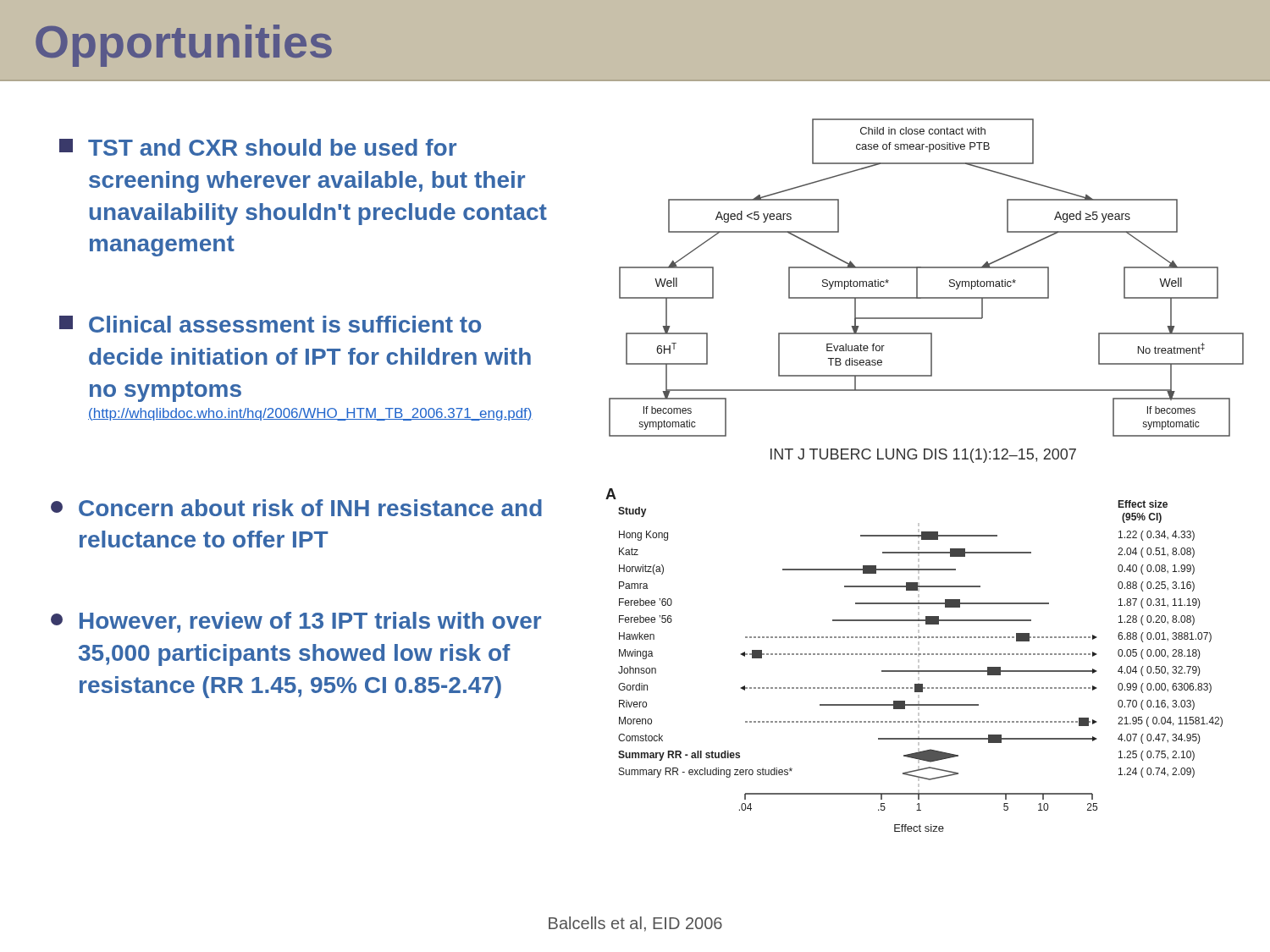
Task: Click on the element starting "Concern about risk of INH resistance and reluctance"
Action: pyautogui.click(x=301, y=524)
